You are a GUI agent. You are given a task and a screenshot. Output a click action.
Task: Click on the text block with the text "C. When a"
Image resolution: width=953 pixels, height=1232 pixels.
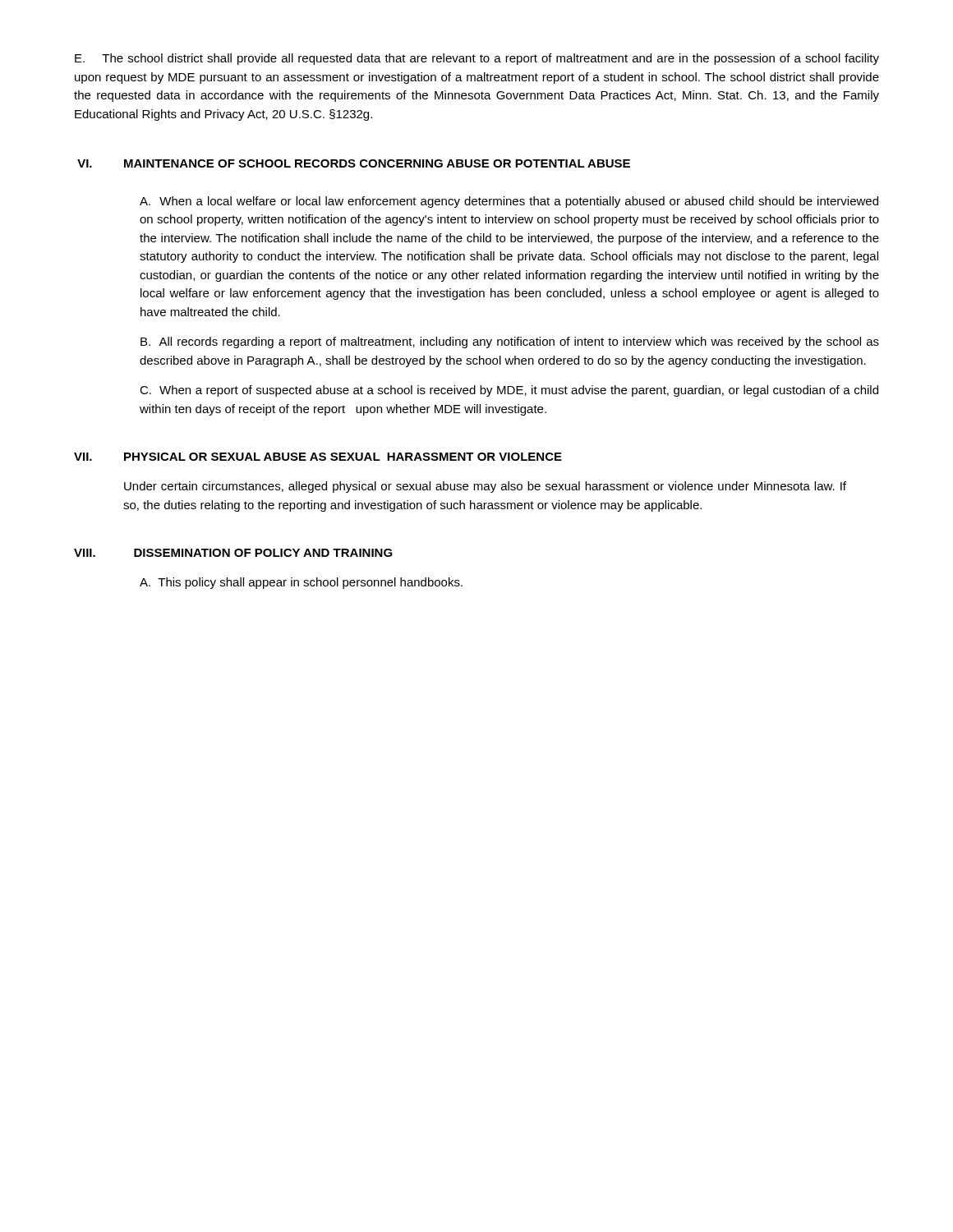tap(509, 399)
